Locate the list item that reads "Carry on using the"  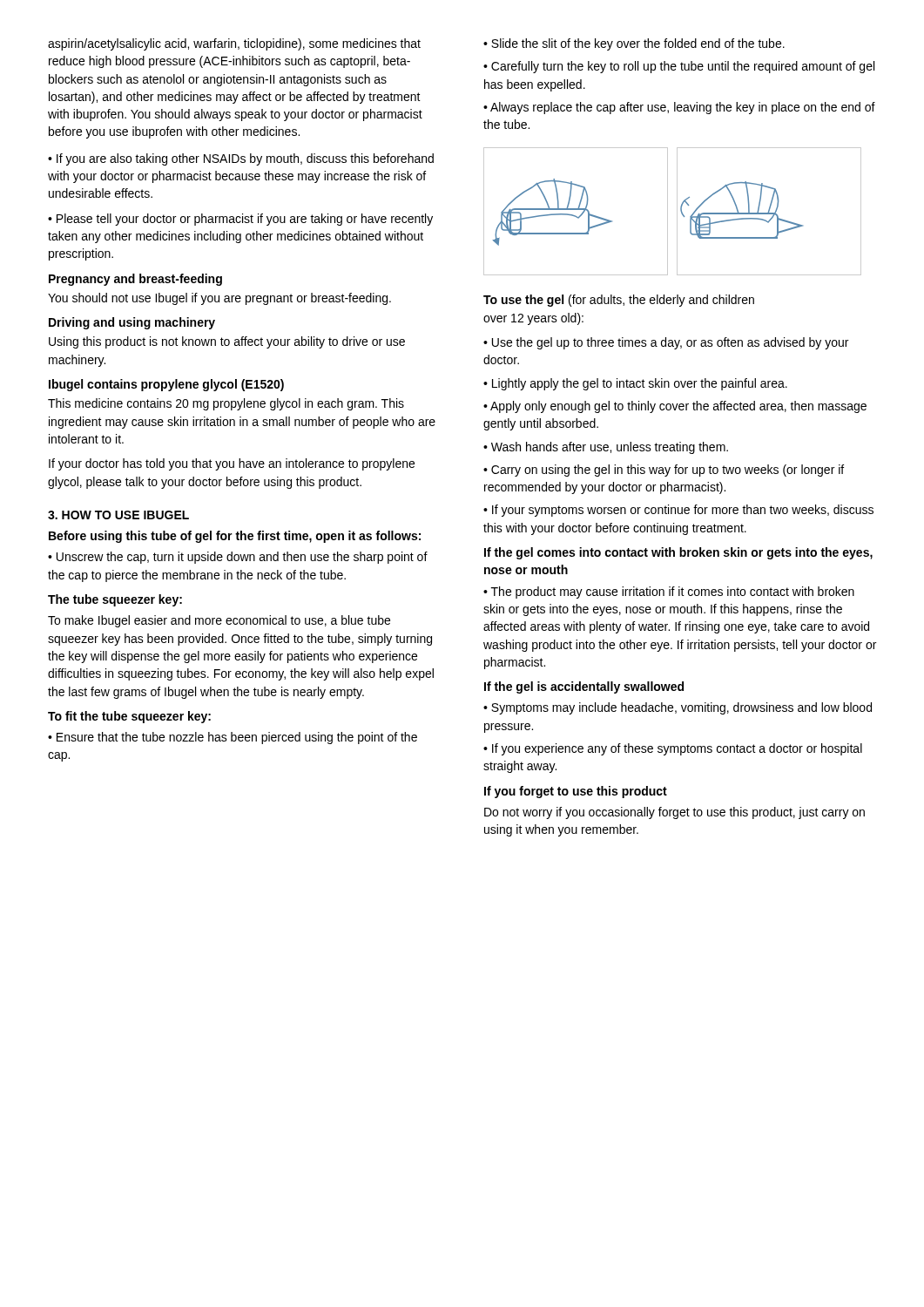point(664,478)
